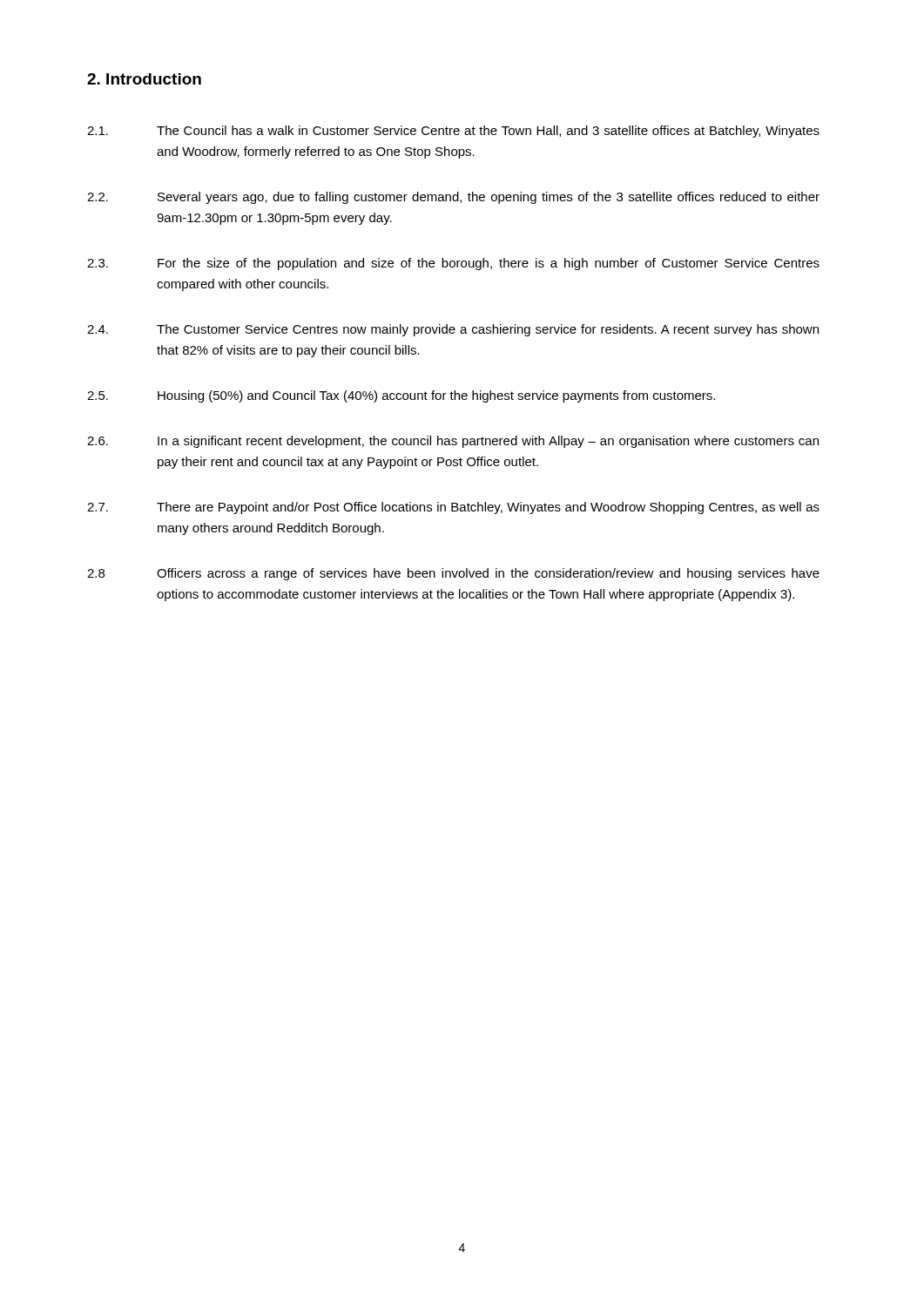The image size is (924, 1307).
Task: Point to the region starting "2.4. The Customer"
Action: point(453,340)
